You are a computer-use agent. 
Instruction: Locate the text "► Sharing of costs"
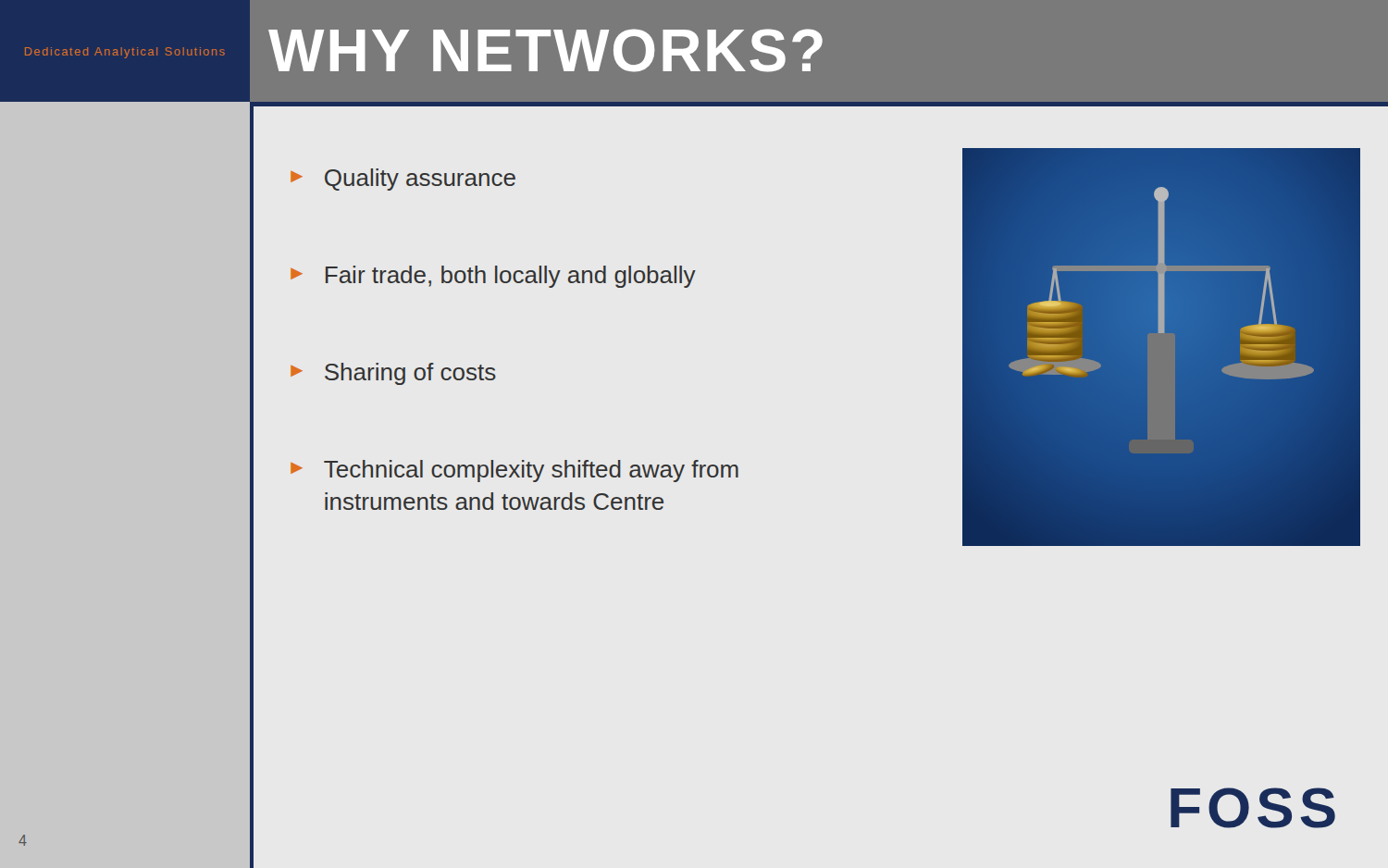(392, 373)
